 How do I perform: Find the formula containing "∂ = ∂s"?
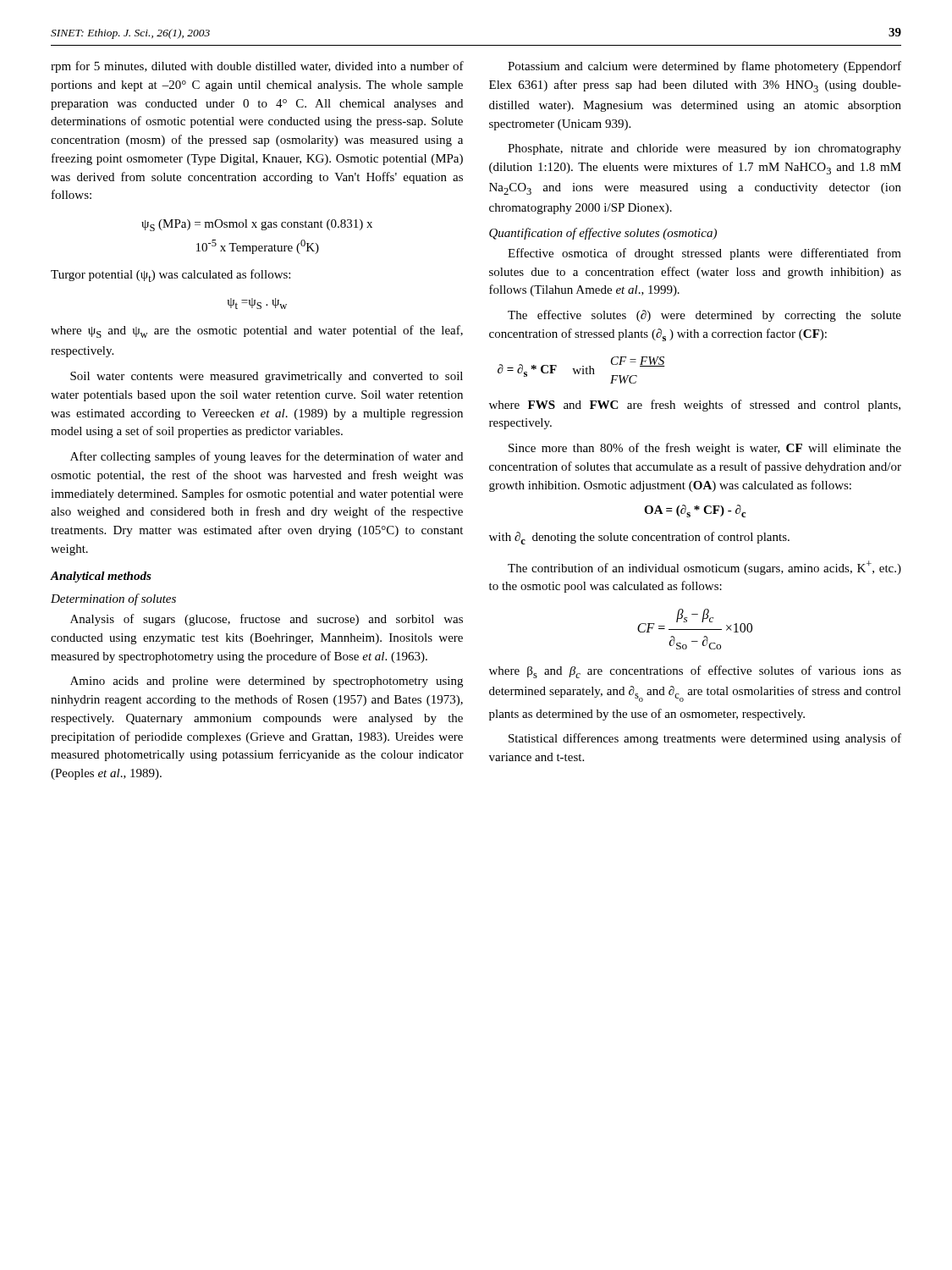pos(581,371)
